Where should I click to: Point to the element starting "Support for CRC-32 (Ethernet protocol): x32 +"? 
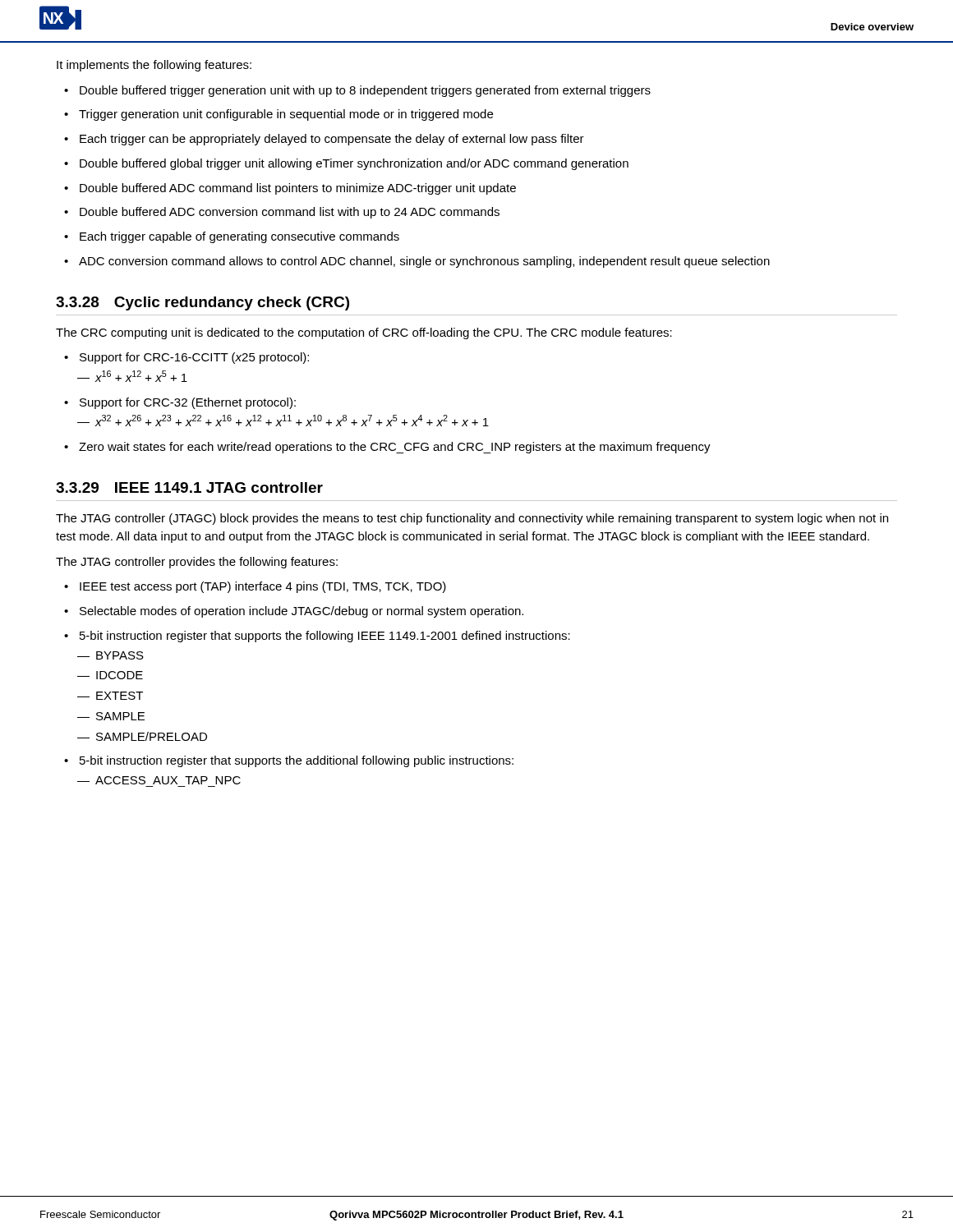(x=476, y=412)
